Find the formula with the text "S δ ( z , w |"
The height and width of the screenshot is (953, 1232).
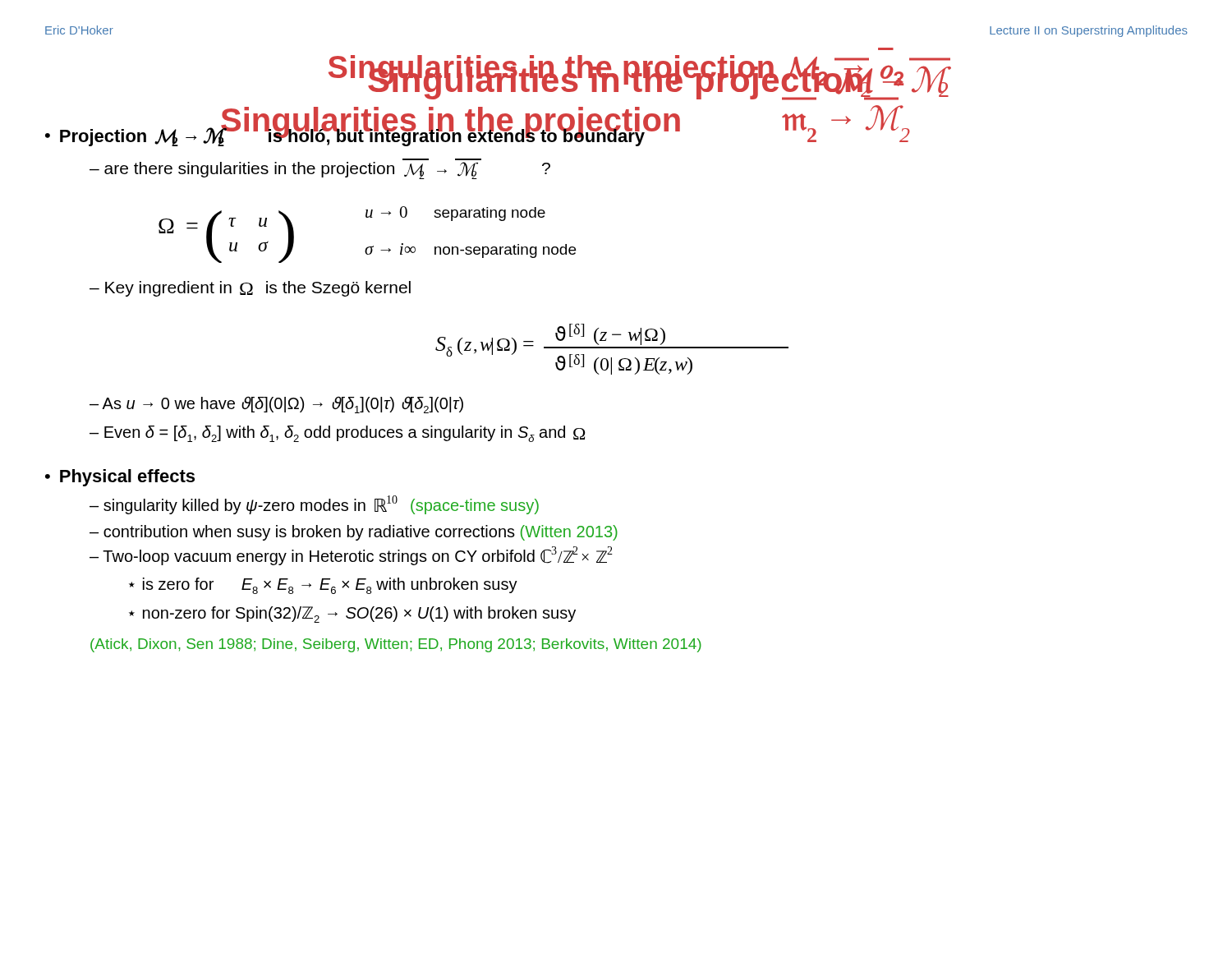pos(616,344)
